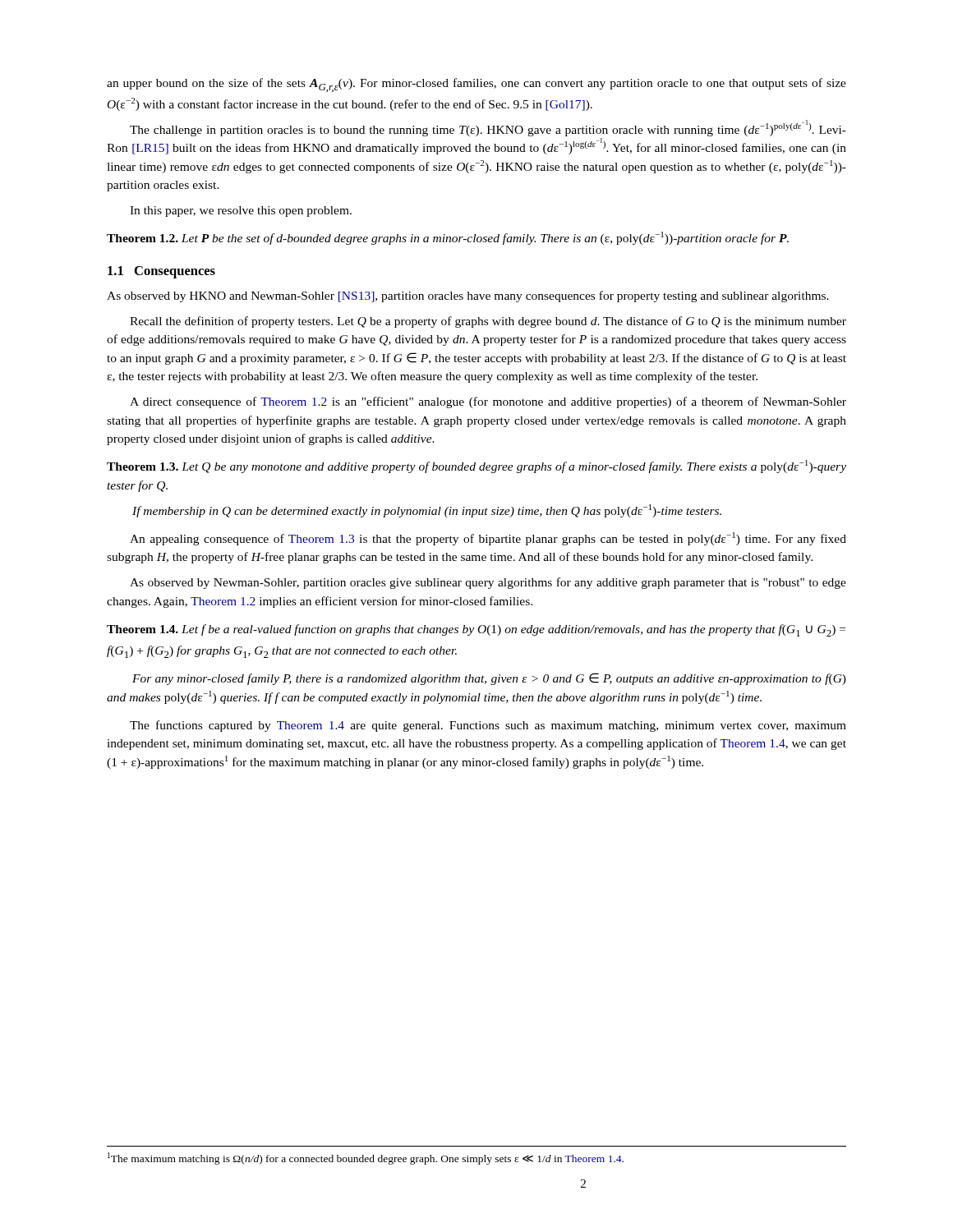This screenshot has width=953, height=1232.
Task: Navigate to the text starting "The challenge in partition oracles is"
Action: point(476,158)
